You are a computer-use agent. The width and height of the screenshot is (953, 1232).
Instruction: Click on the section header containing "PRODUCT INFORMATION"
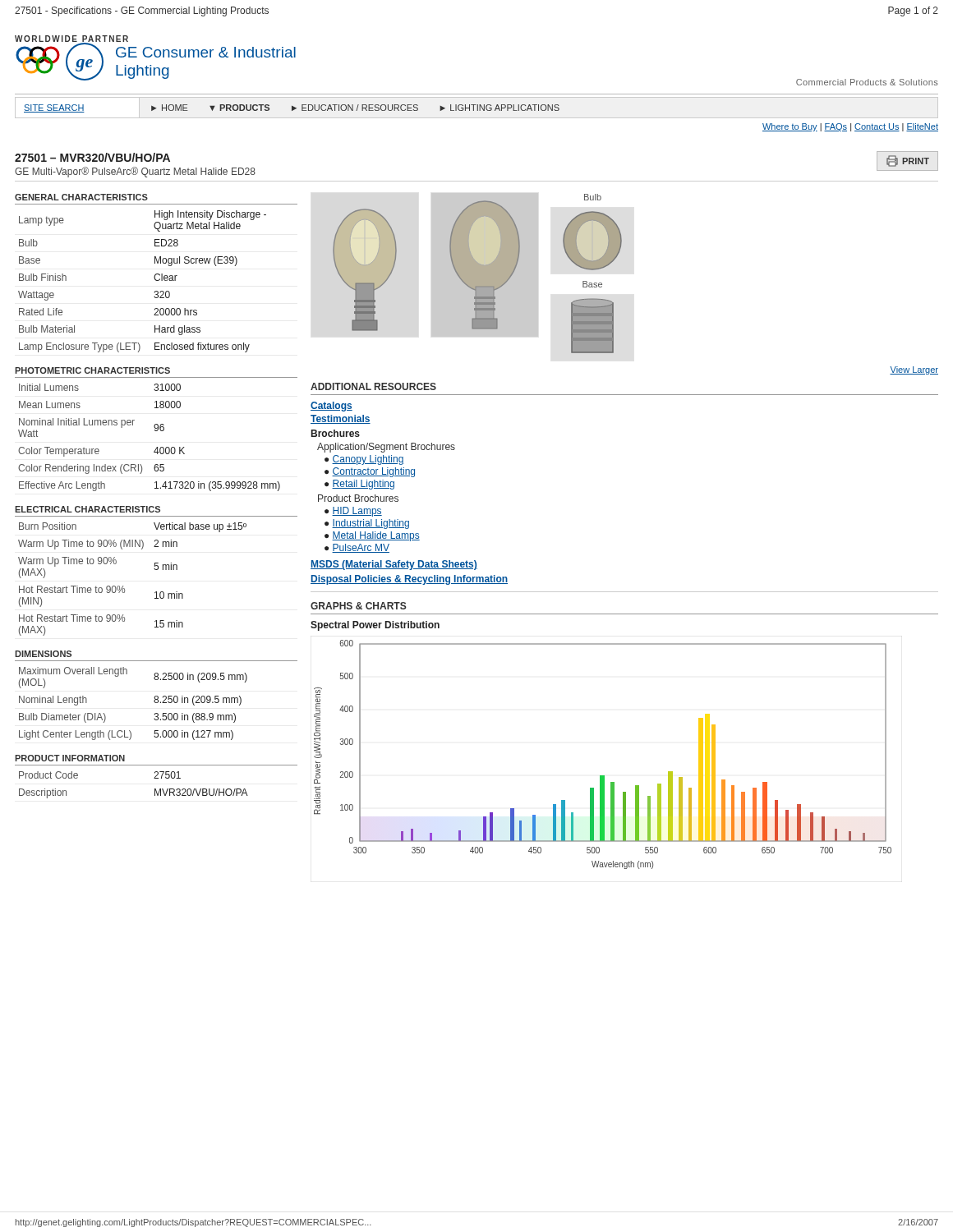tap(70, 758)
